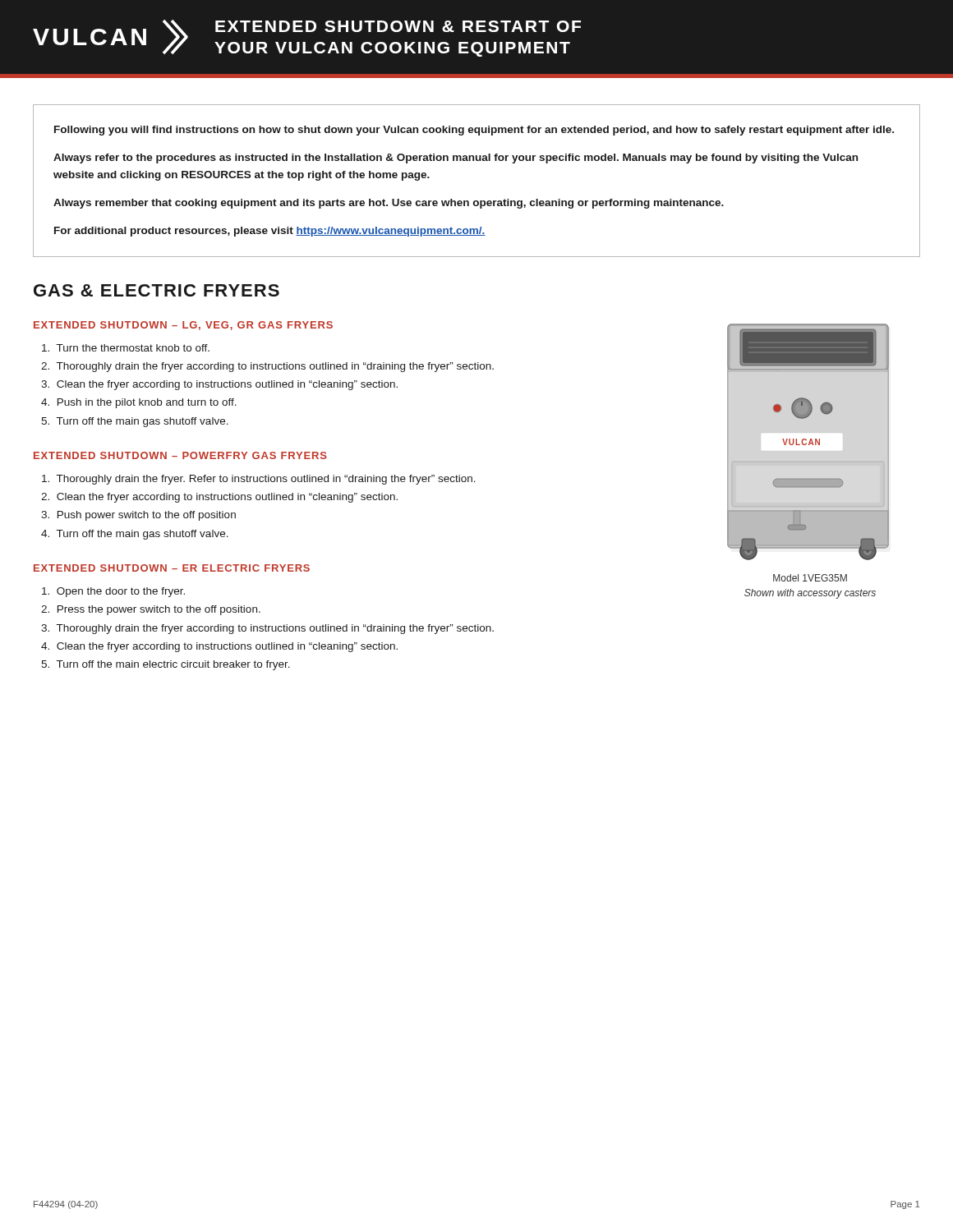Find the list item containing "3. Push power switch to the off"
Image resolution: width=953 pixels, height=1232 pixels.
coord(139,515)
